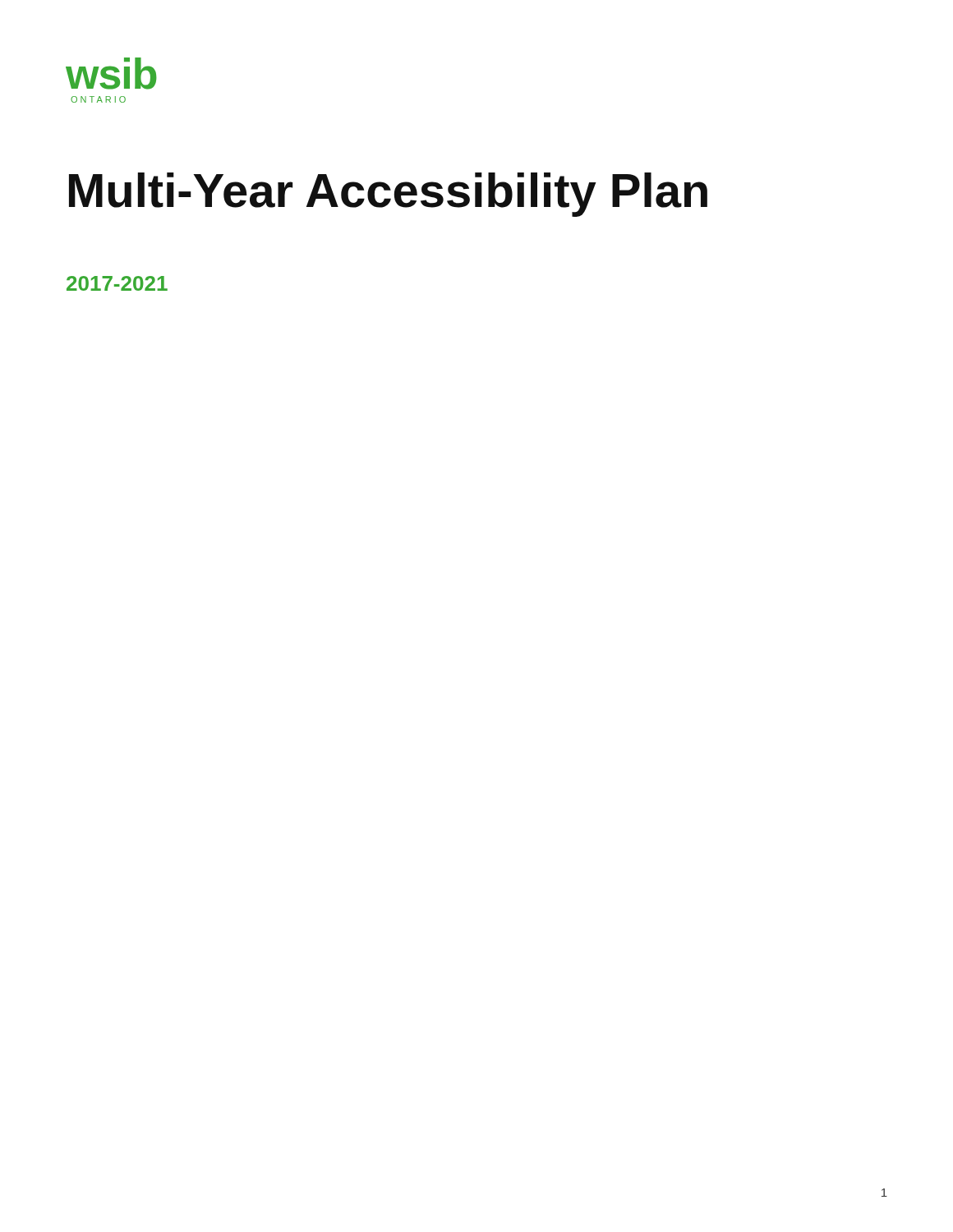Screen dimensions: 1232x953
Task: Click on the title containing "Multi-Year Accessibility Plan"
Action: [388, 190]
